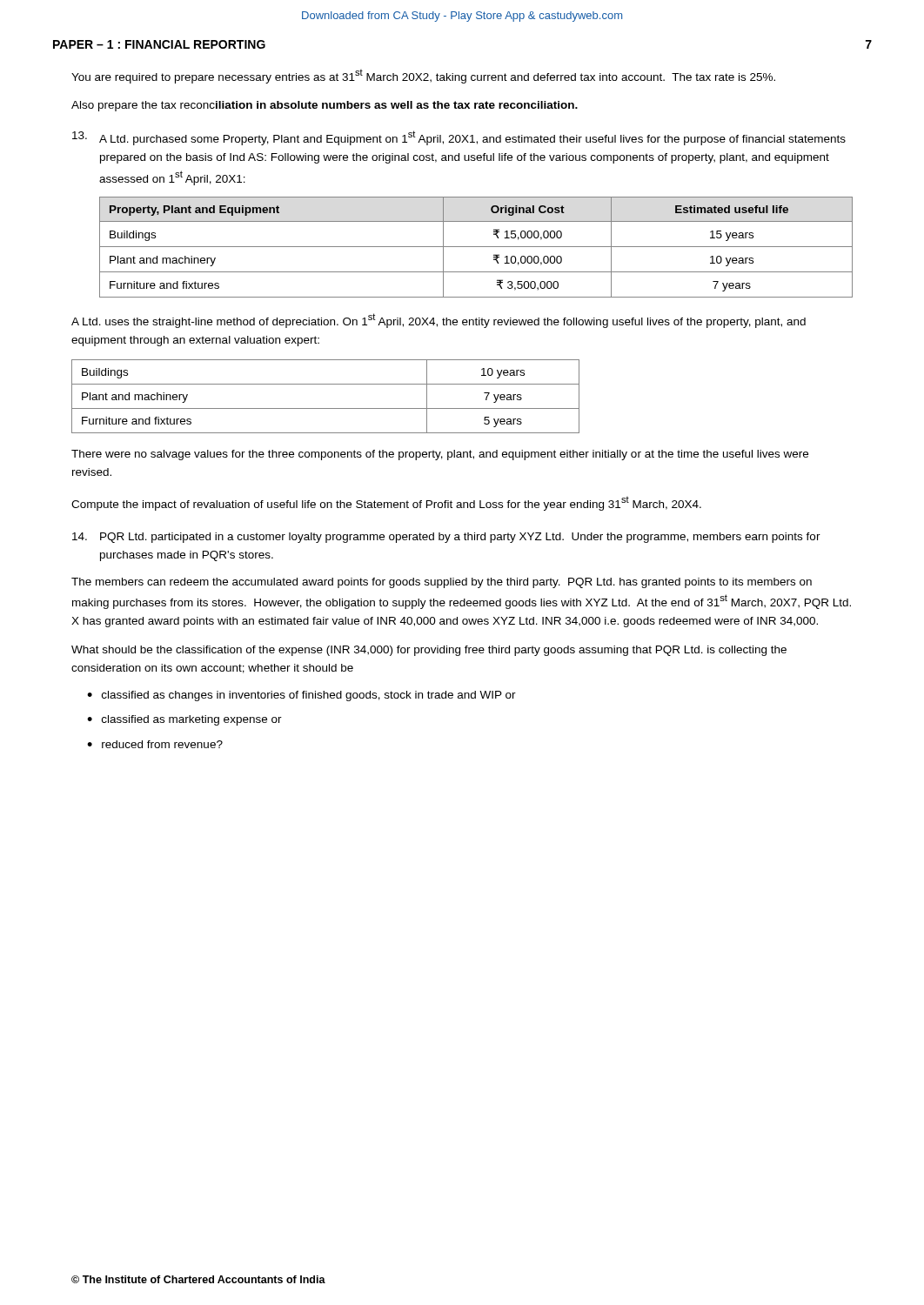Point to the text starting "The members can redeem the accumulated award"
Image resolution: width=924 pixels, height=1305 pixels.
point(462,601)
